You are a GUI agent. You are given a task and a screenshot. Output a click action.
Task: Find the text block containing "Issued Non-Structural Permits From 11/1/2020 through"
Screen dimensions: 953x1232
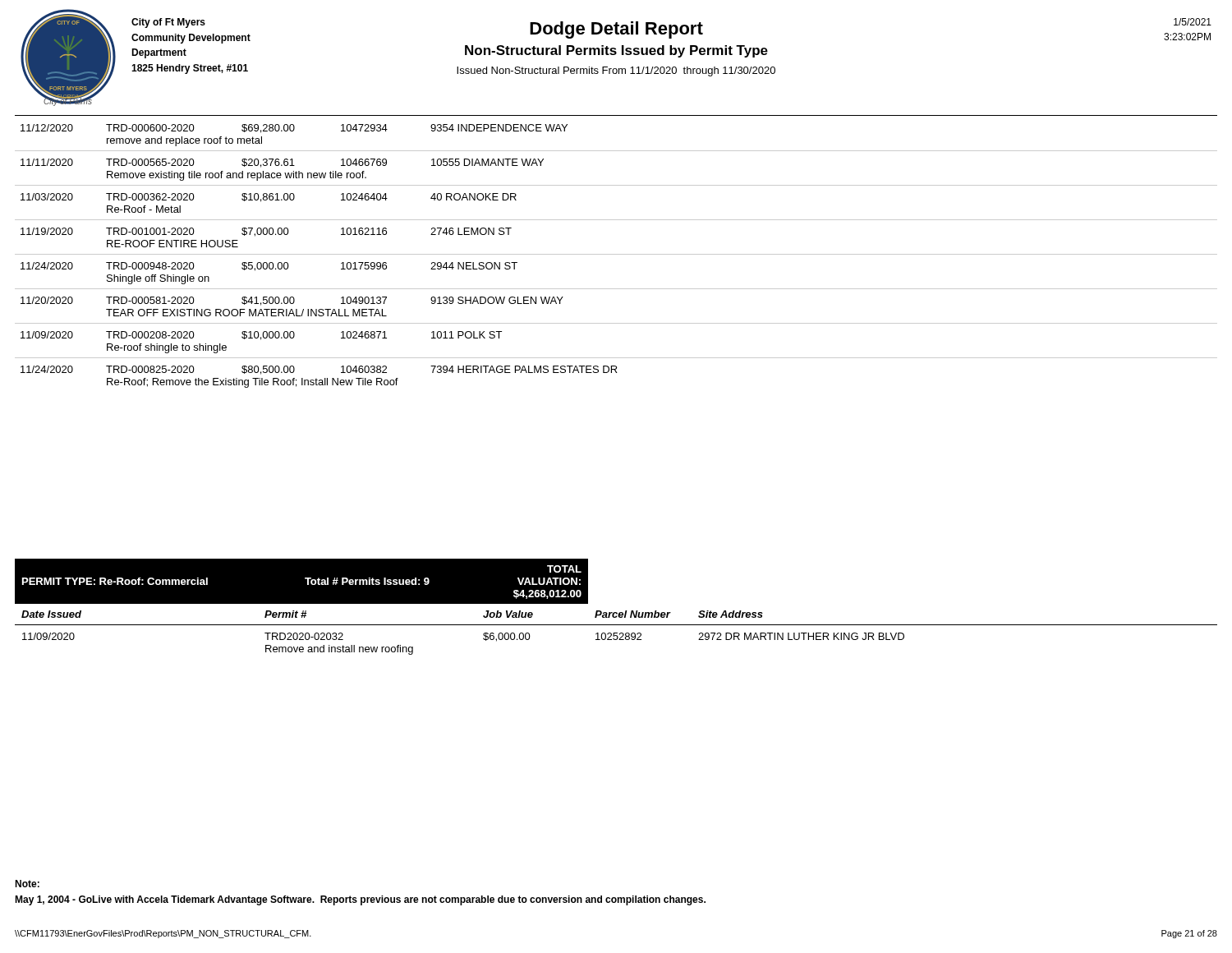click(616, 70)
